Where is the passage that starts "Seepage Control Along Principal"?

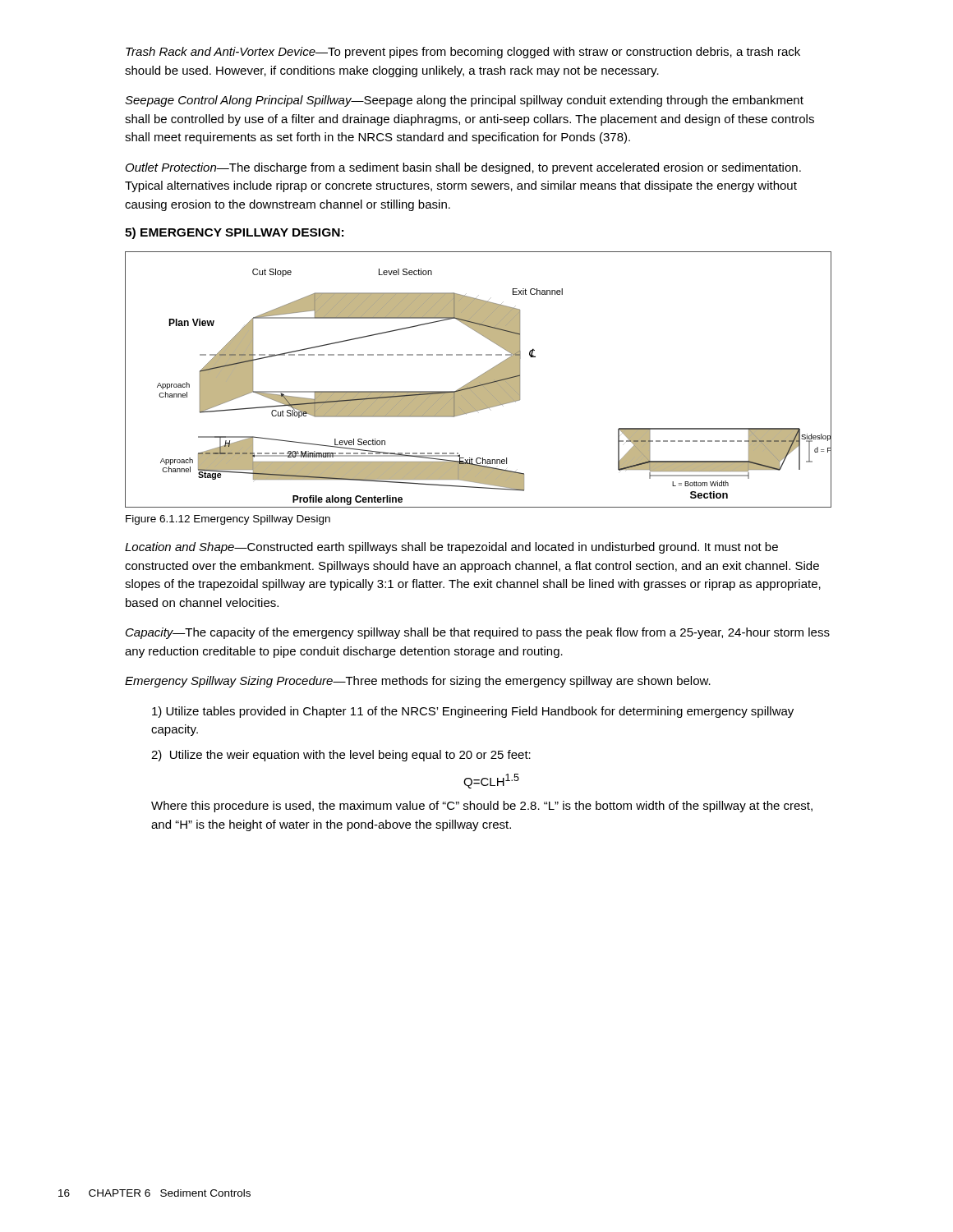[470, 118]
